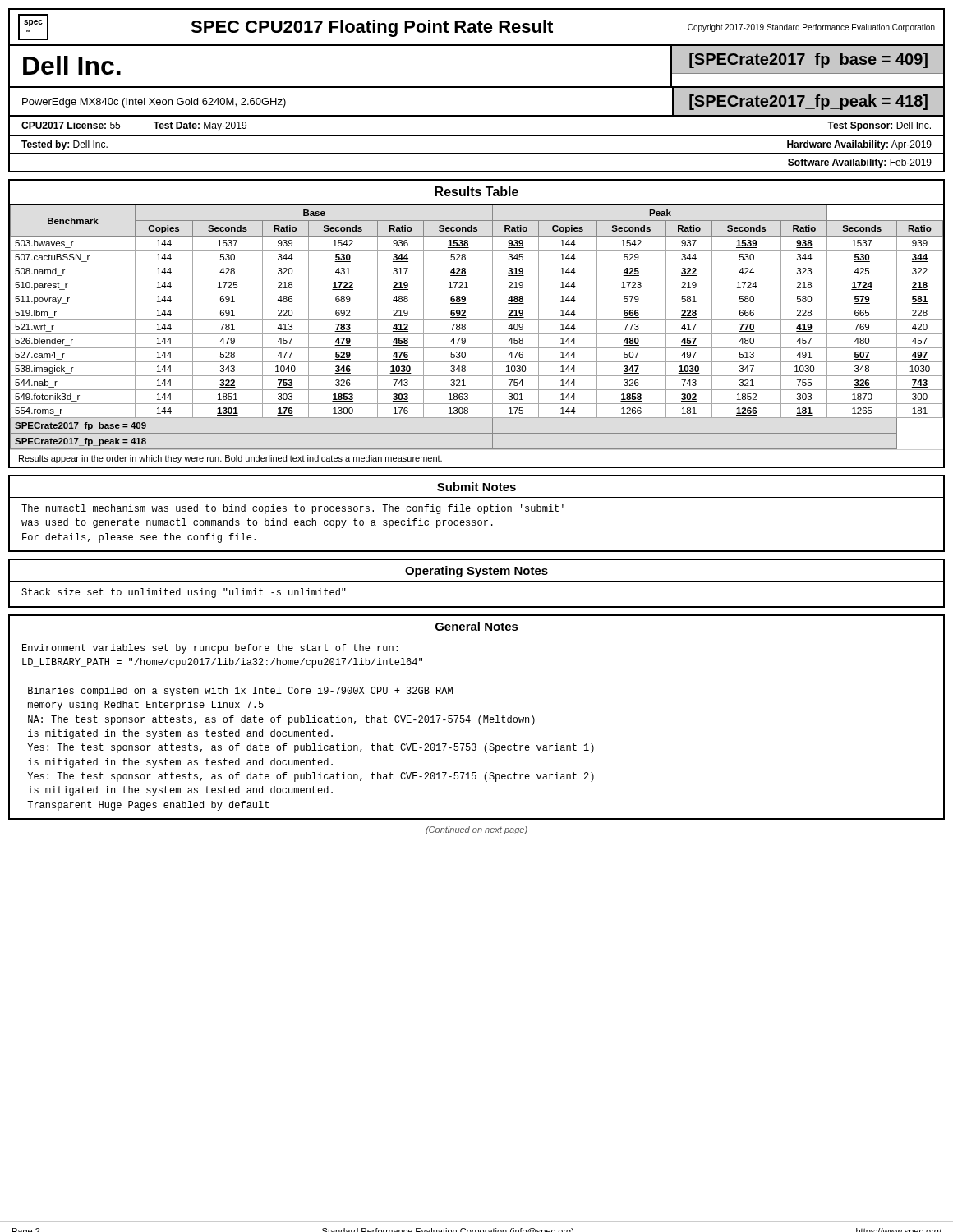Image resolution: width=953 pixels, height=1232 pixels.
Task: Find "Submit Notes" on this page
Action: 476,487
